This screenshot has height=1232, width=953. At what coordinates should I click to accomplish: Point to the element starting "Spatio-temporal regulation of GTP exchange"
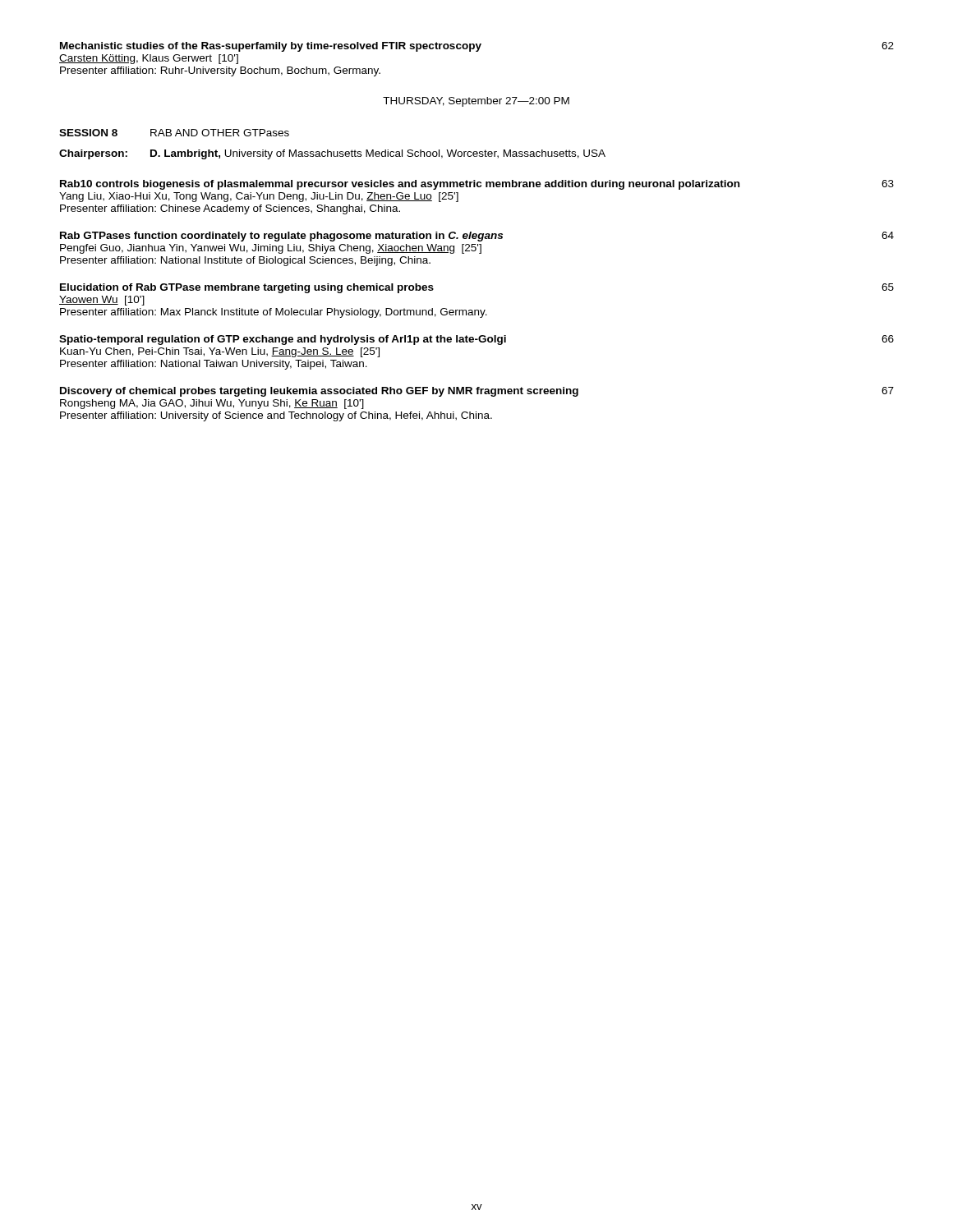click(476, 351)
